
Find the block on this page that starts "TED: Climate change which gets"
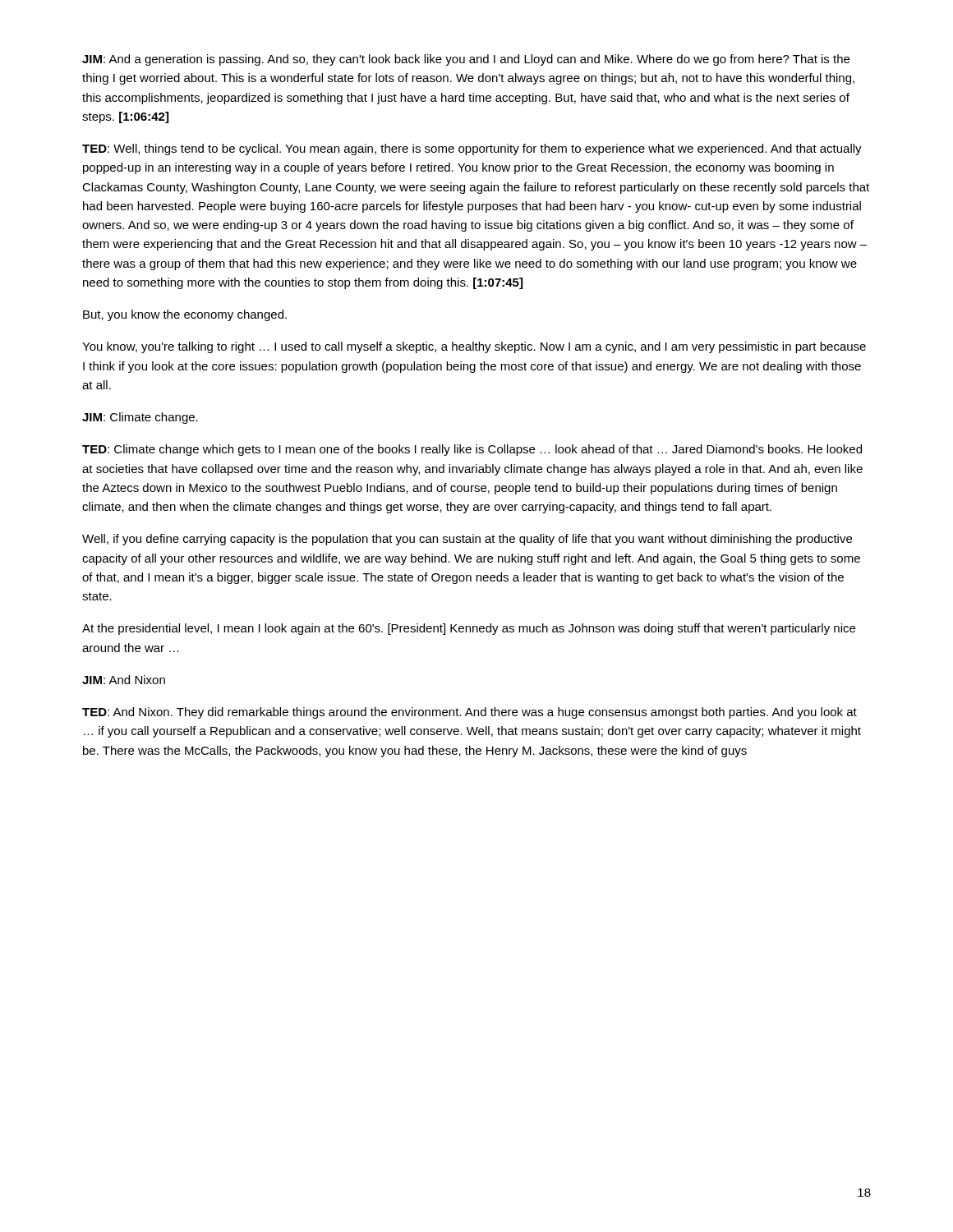[x=472, y=478]
